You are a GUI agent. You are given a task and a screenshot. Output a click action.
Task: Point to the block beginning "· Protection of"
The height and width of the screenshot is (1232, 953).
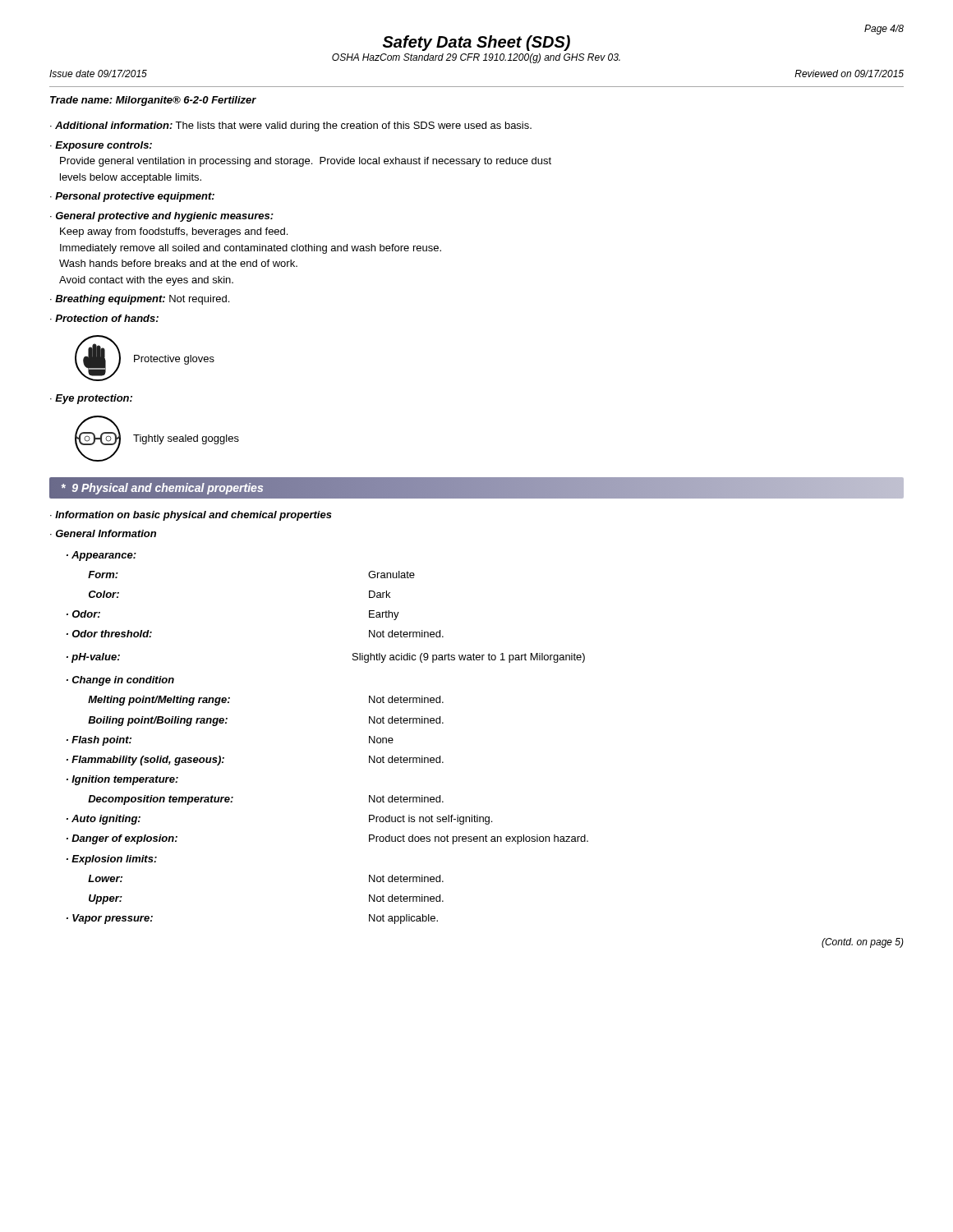tap(104, 318)
